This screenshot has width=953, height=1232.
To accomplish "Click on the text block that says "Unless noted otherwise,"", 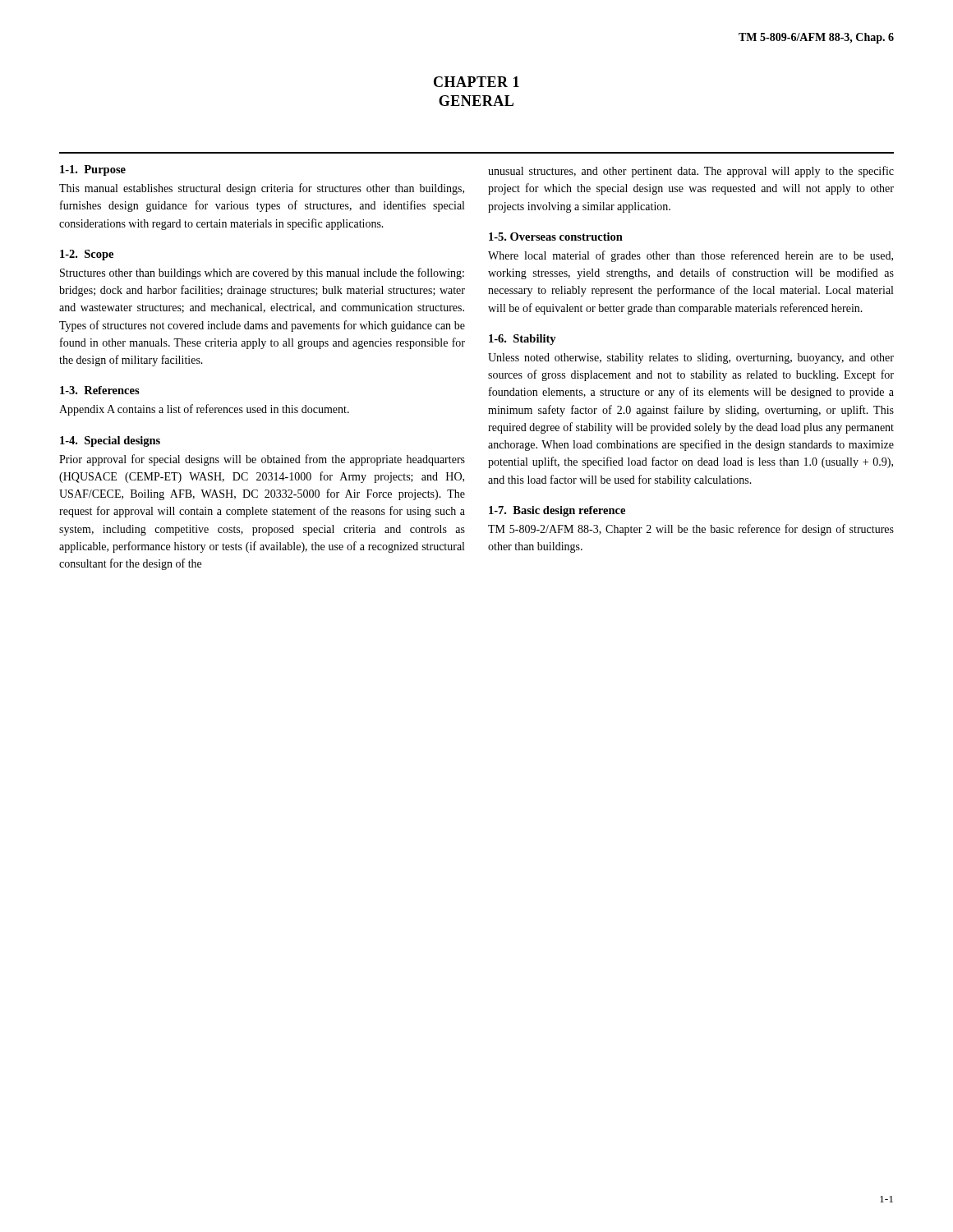I will pyautogui.click(x=691, y=419).
